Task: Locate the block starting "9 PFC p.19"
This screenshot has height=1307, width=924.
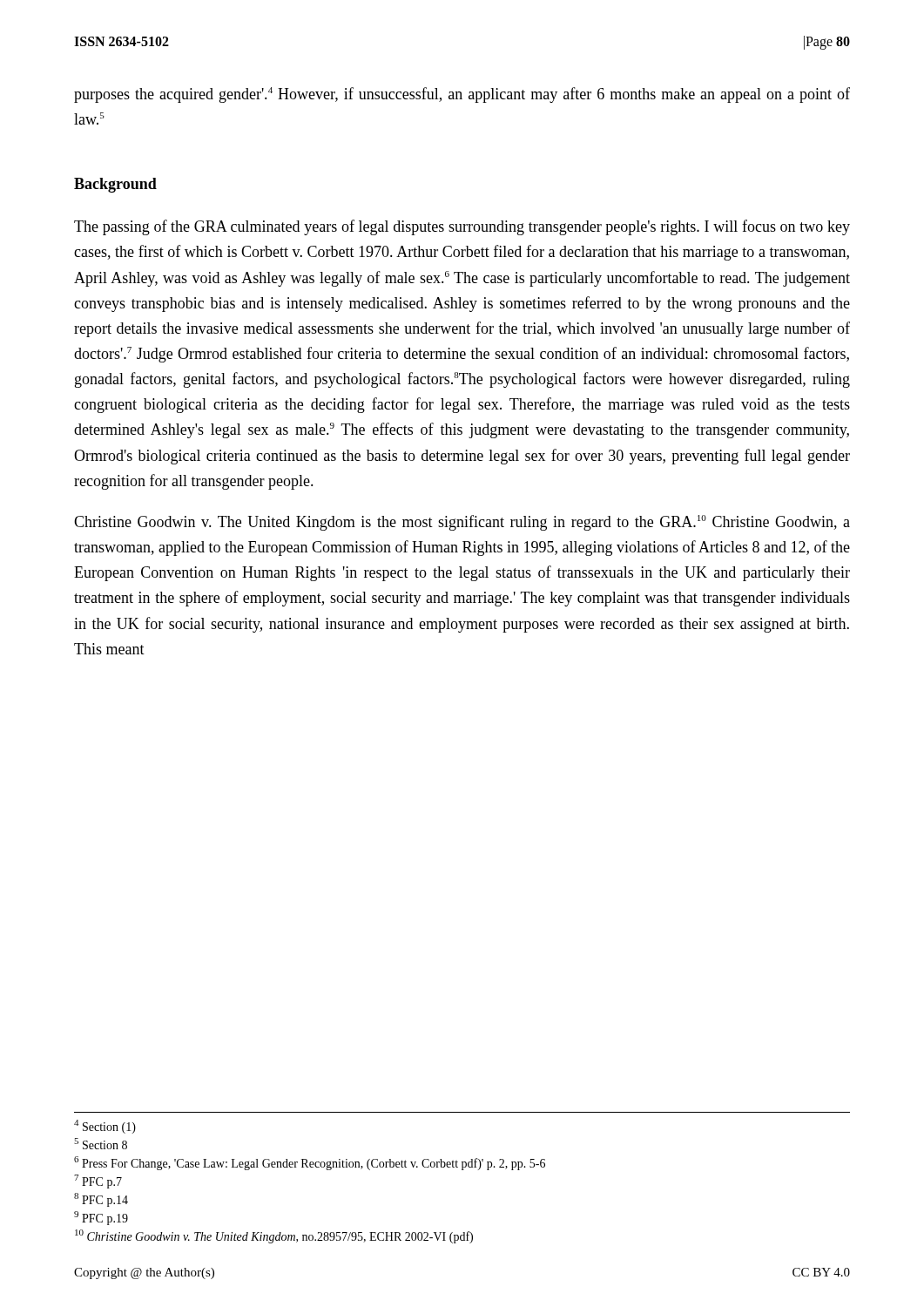Action: [x=101, y=1217]
